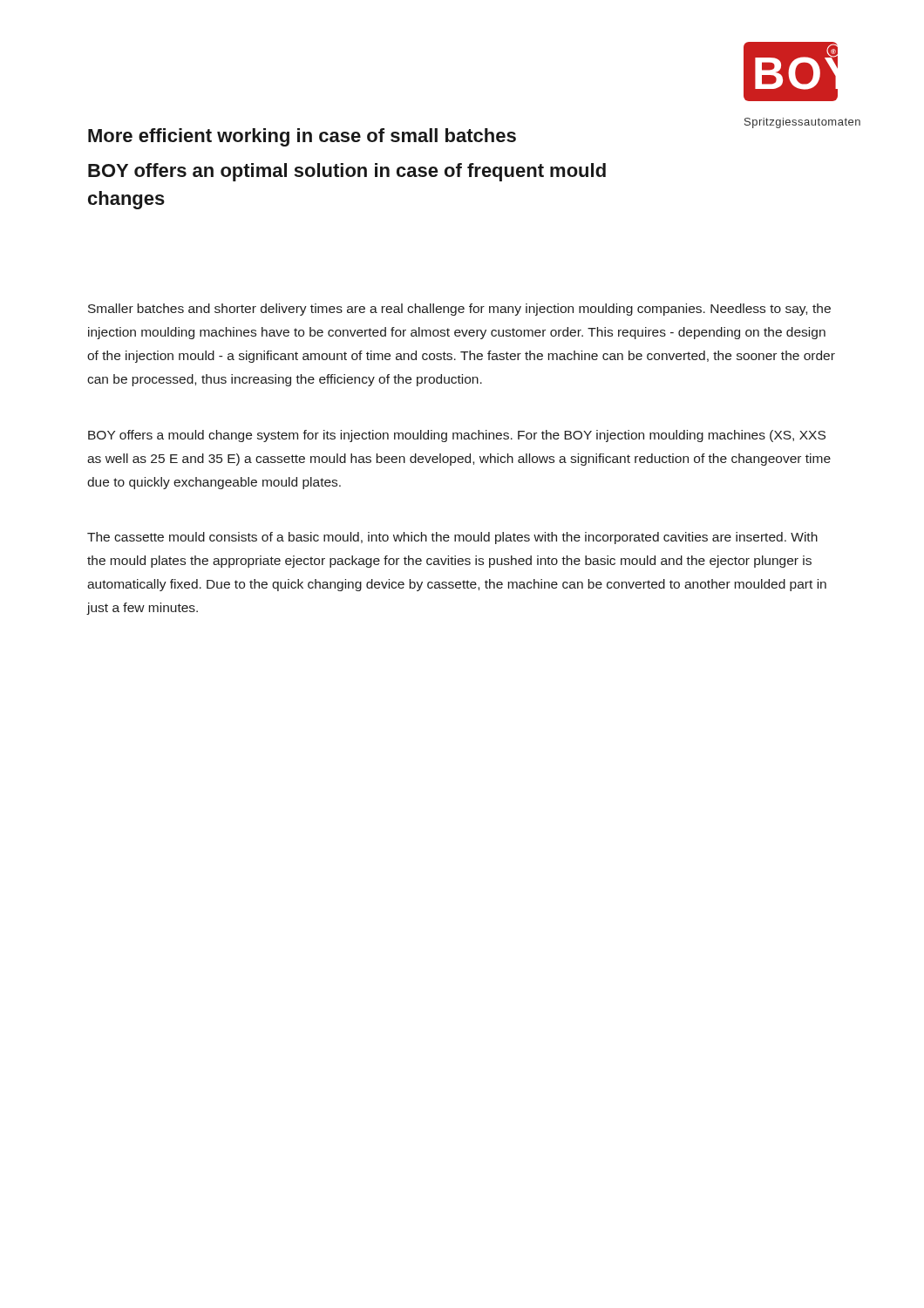Screen dimensions: 1308x924
Task: Find the text block with the text "Smaller batches and shorter delivery times are"
Action: (x=461, y=344)
